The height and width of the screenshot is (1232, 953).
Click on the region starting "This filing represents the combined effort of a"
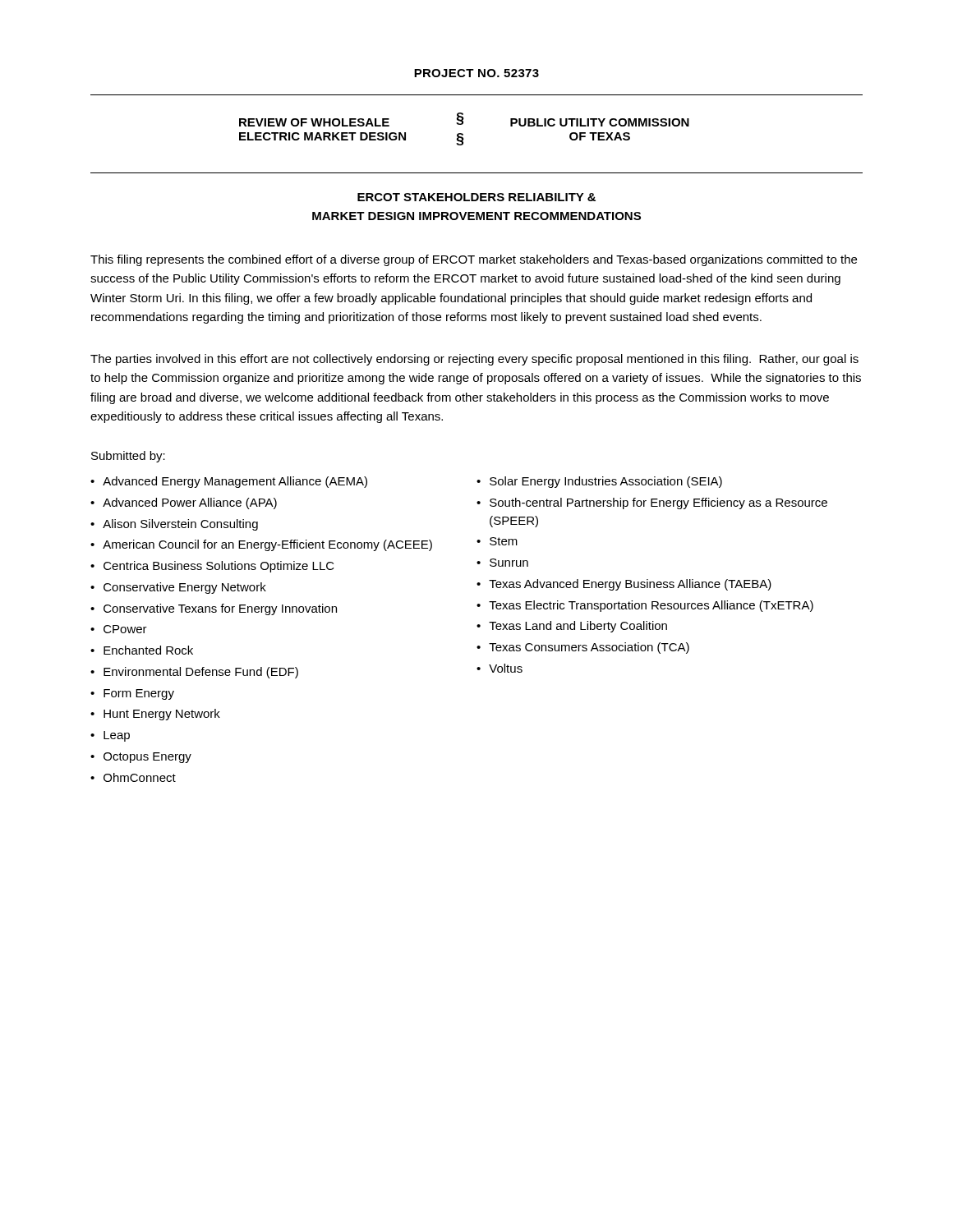click(x=474, y=288)
